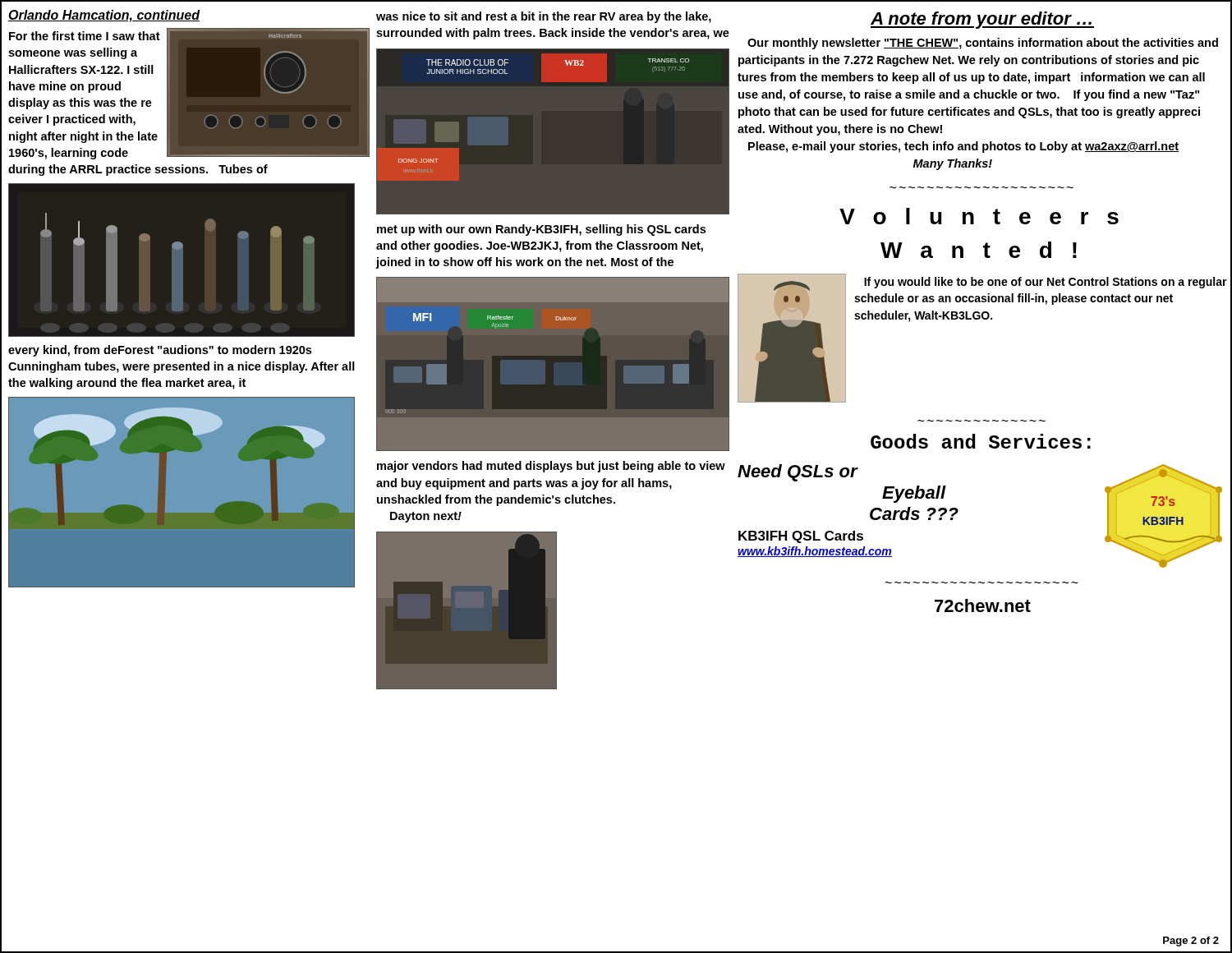This screenshot has width=1232, height=953.
Task: Locate the passage starting "Goods and Services:"
Action: (982, 443)
